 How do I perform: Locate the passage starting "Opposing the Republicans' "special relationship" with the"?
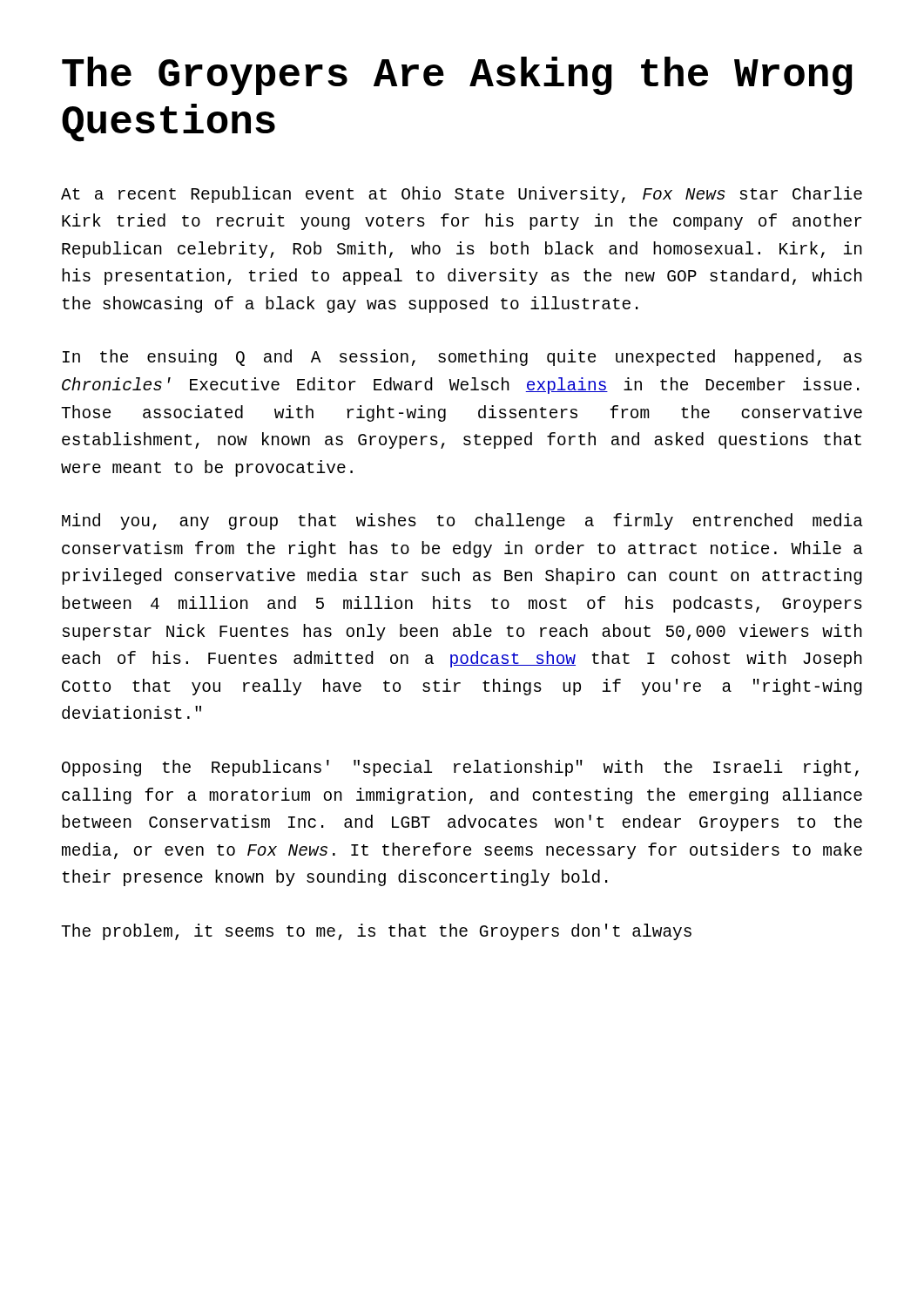coord(462,823)
